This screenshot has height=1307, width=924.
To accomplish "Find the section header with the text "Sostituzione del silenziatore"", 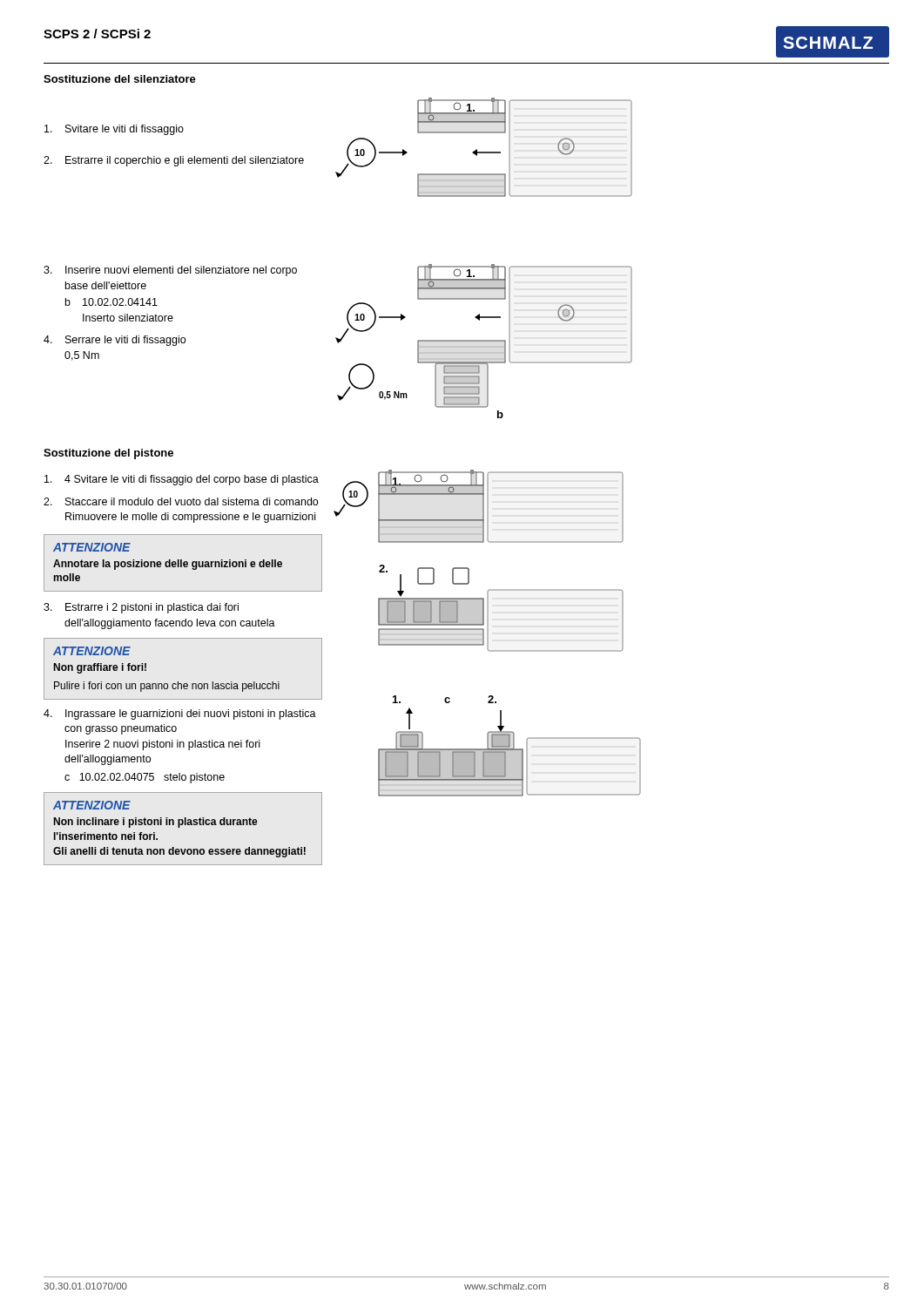I will pos(120,79).
